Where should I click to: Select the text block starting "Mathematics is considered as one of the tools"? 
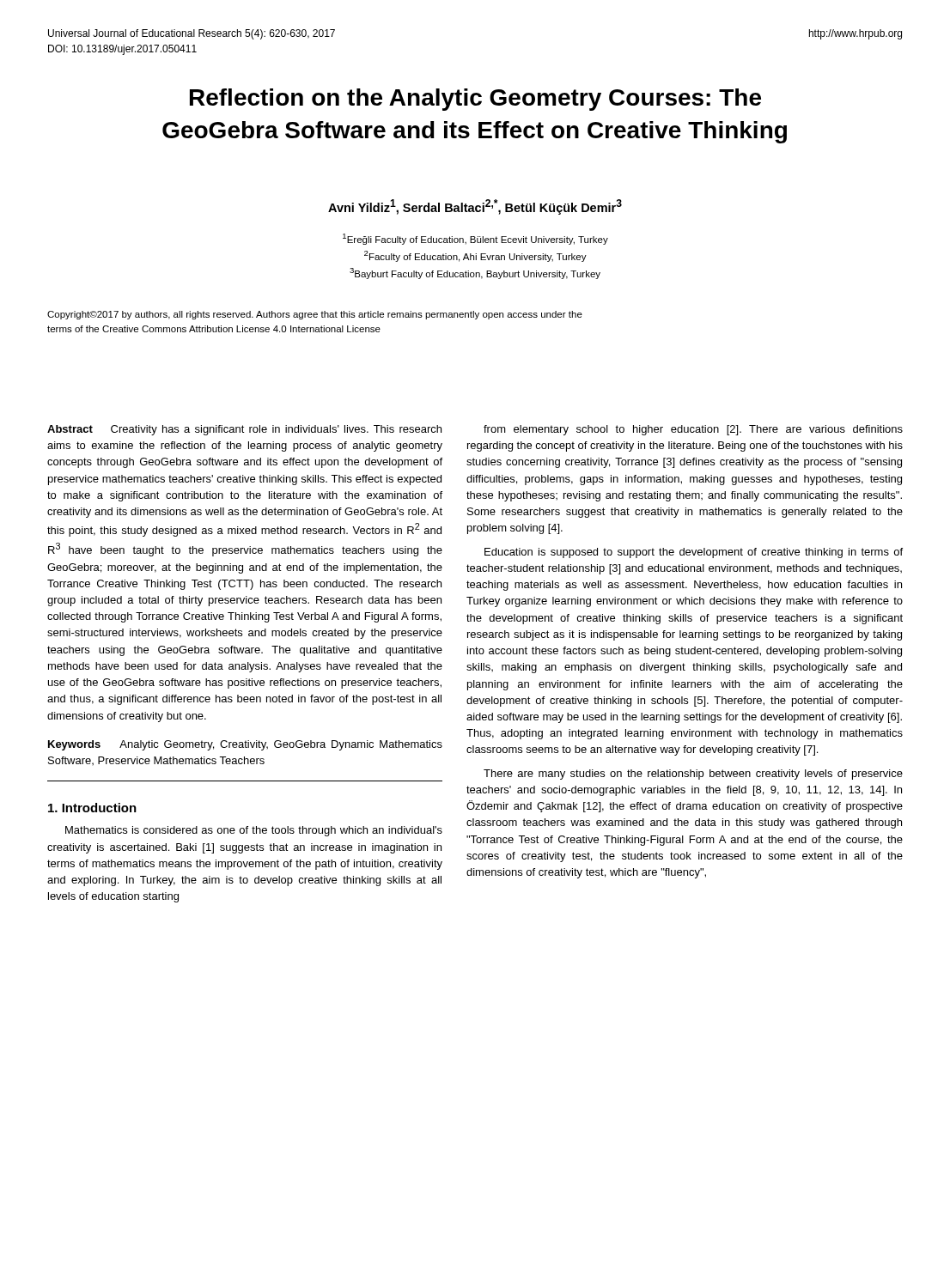point(245,863)
